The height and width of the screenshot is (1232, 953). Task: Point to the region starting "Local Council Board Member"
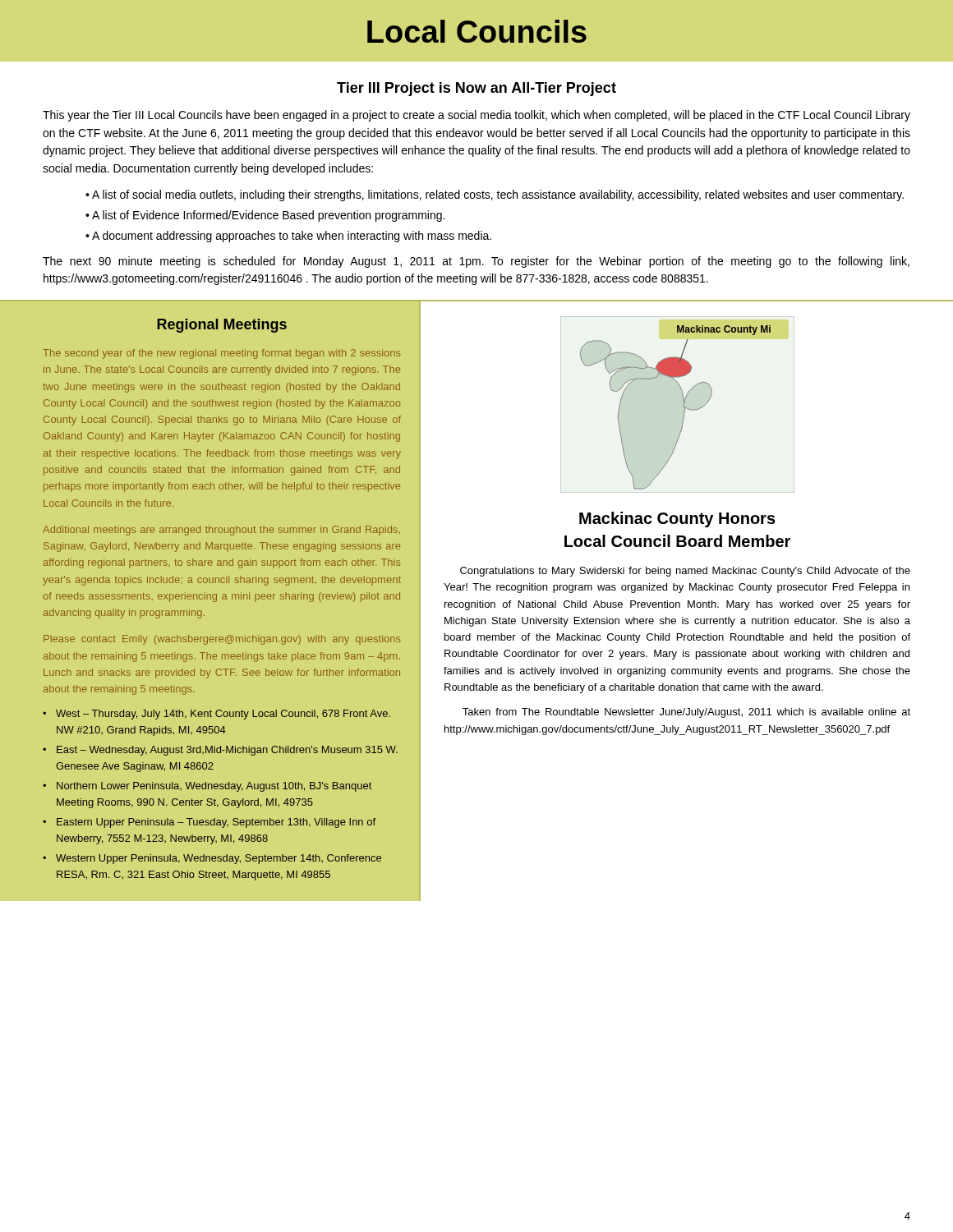pos(677,541)
